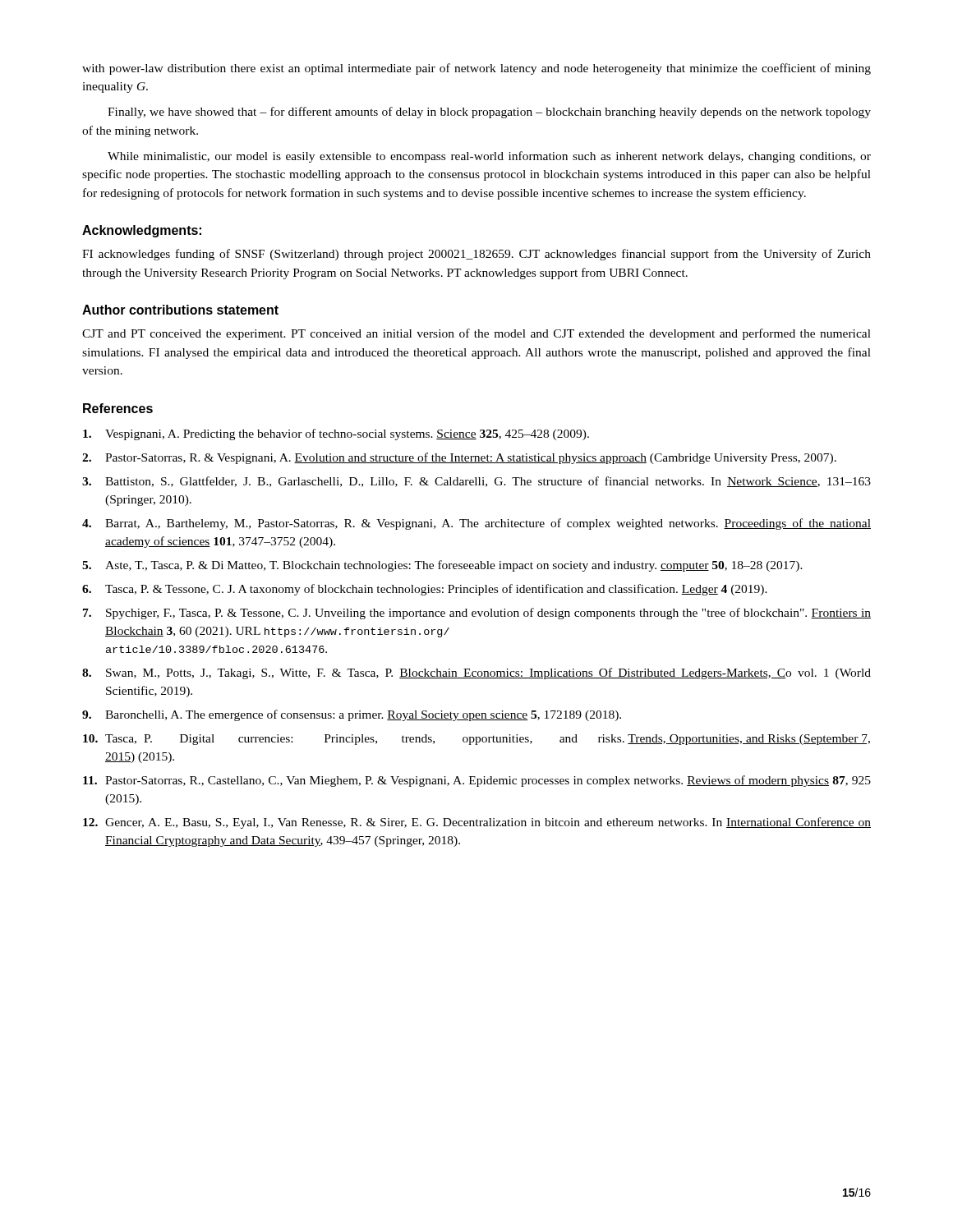Image resolution: width=953 pixels, height=1232 pixels.
Task: Find the text starting "CJT and PT conceived the"
Action: click(x=476, y=352)
